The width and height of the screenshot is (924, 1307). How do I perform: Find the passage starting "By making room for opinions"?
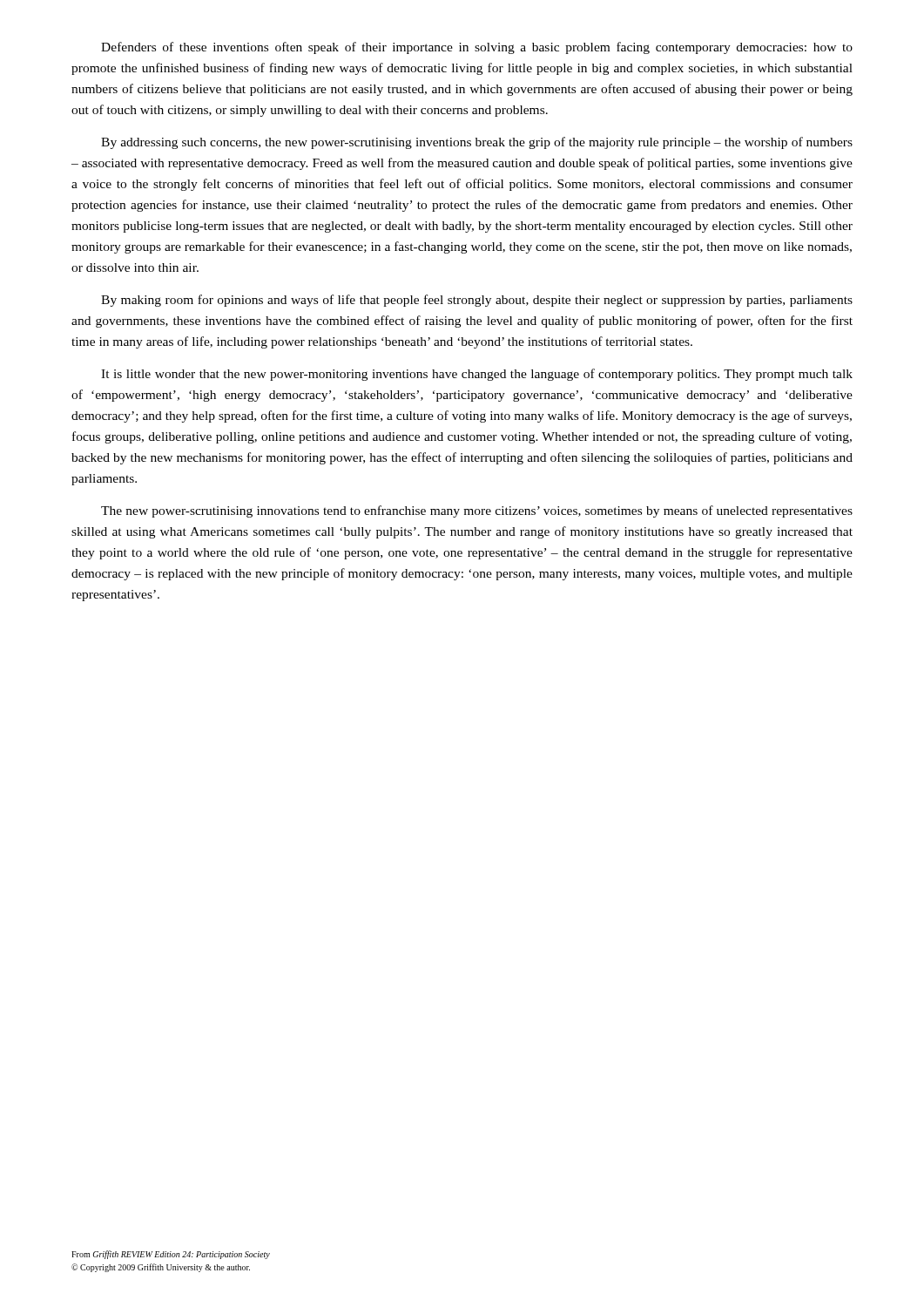coord(462,321)
